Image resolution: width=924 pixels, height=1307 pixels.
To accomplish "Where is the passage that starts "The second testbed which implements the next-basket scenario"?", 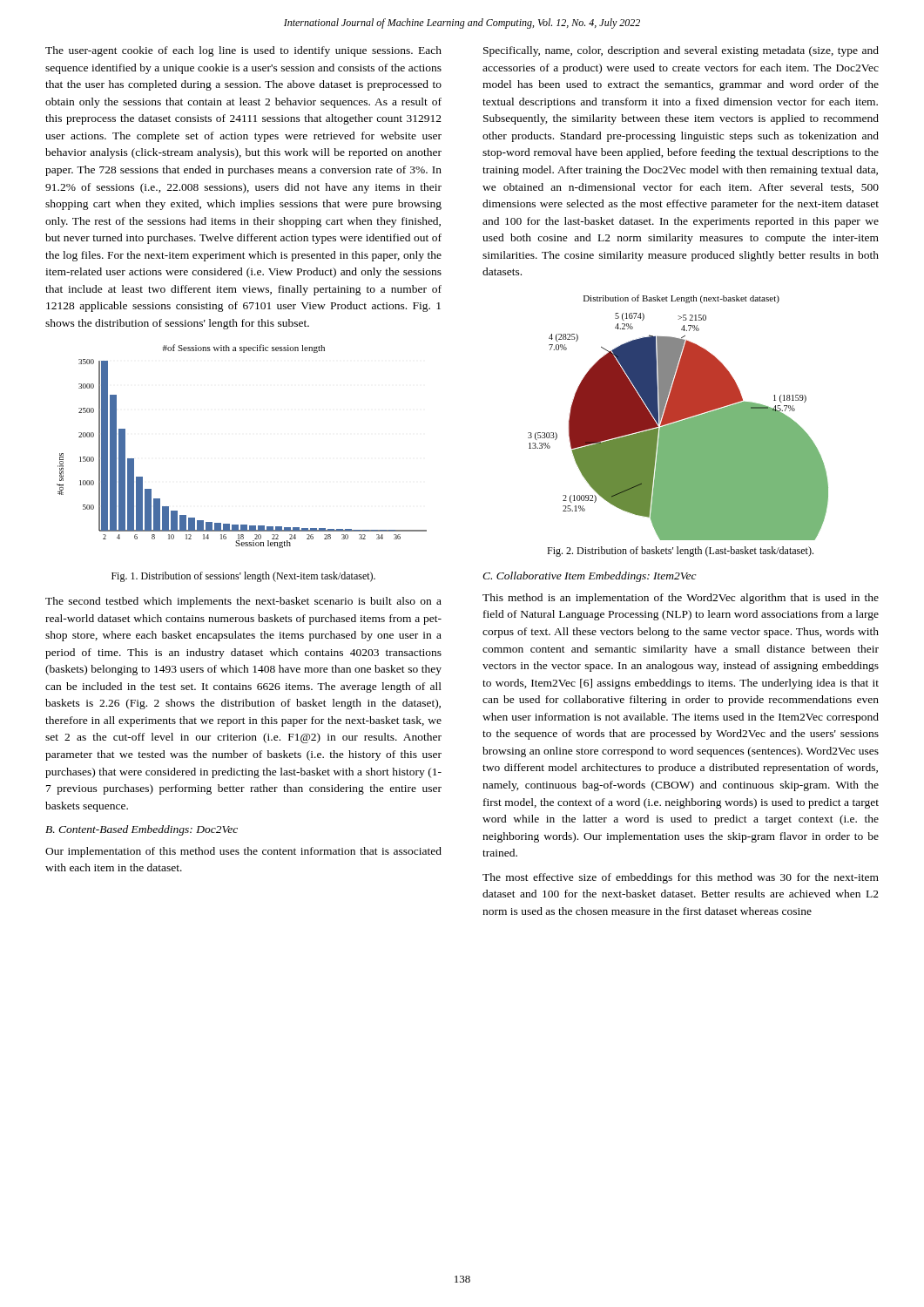I will coord(243,703).
